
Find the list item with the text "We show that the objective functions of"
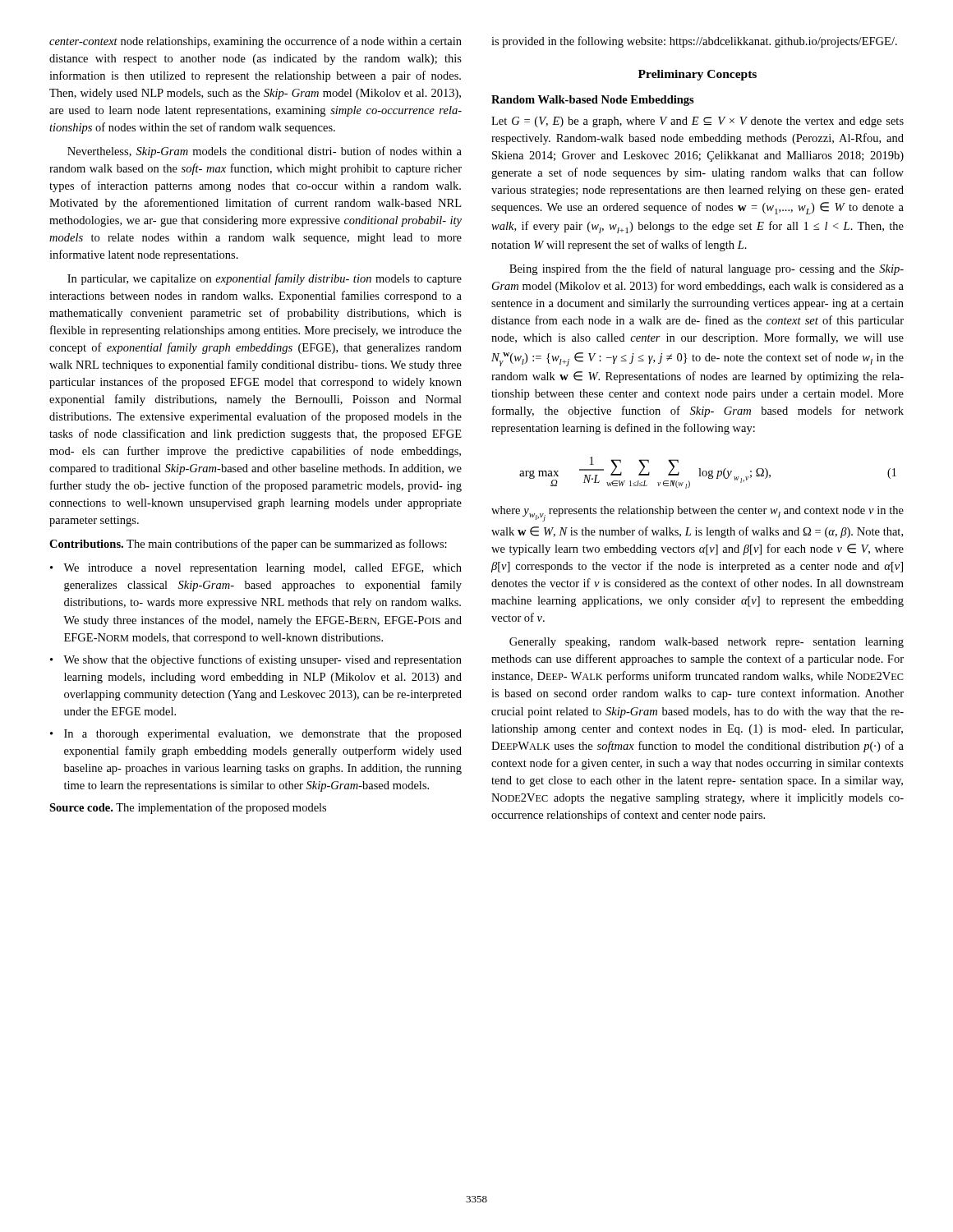coord(255,685)
